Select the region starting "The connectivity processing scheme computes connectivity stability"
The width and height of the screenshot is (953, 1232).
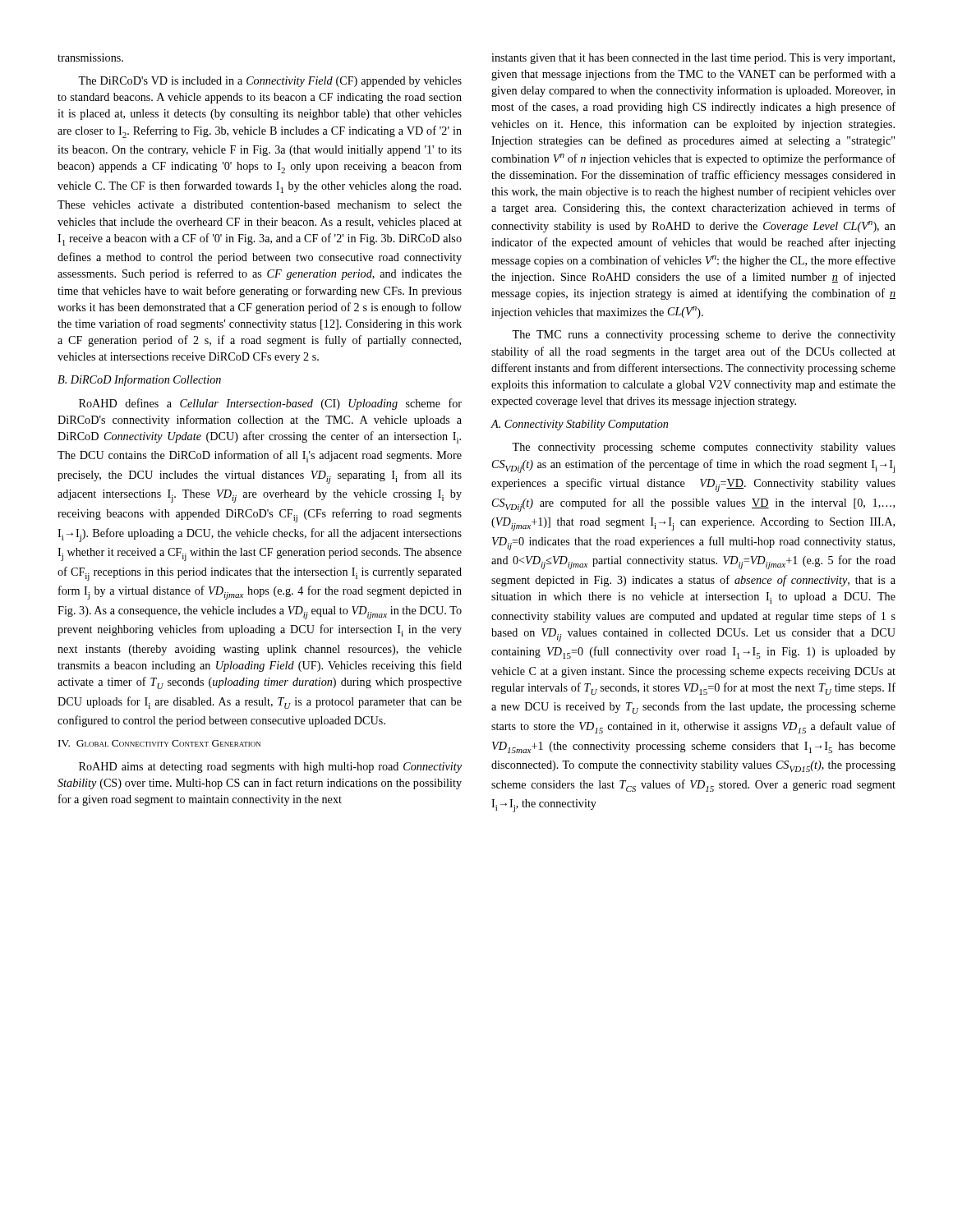693,627
